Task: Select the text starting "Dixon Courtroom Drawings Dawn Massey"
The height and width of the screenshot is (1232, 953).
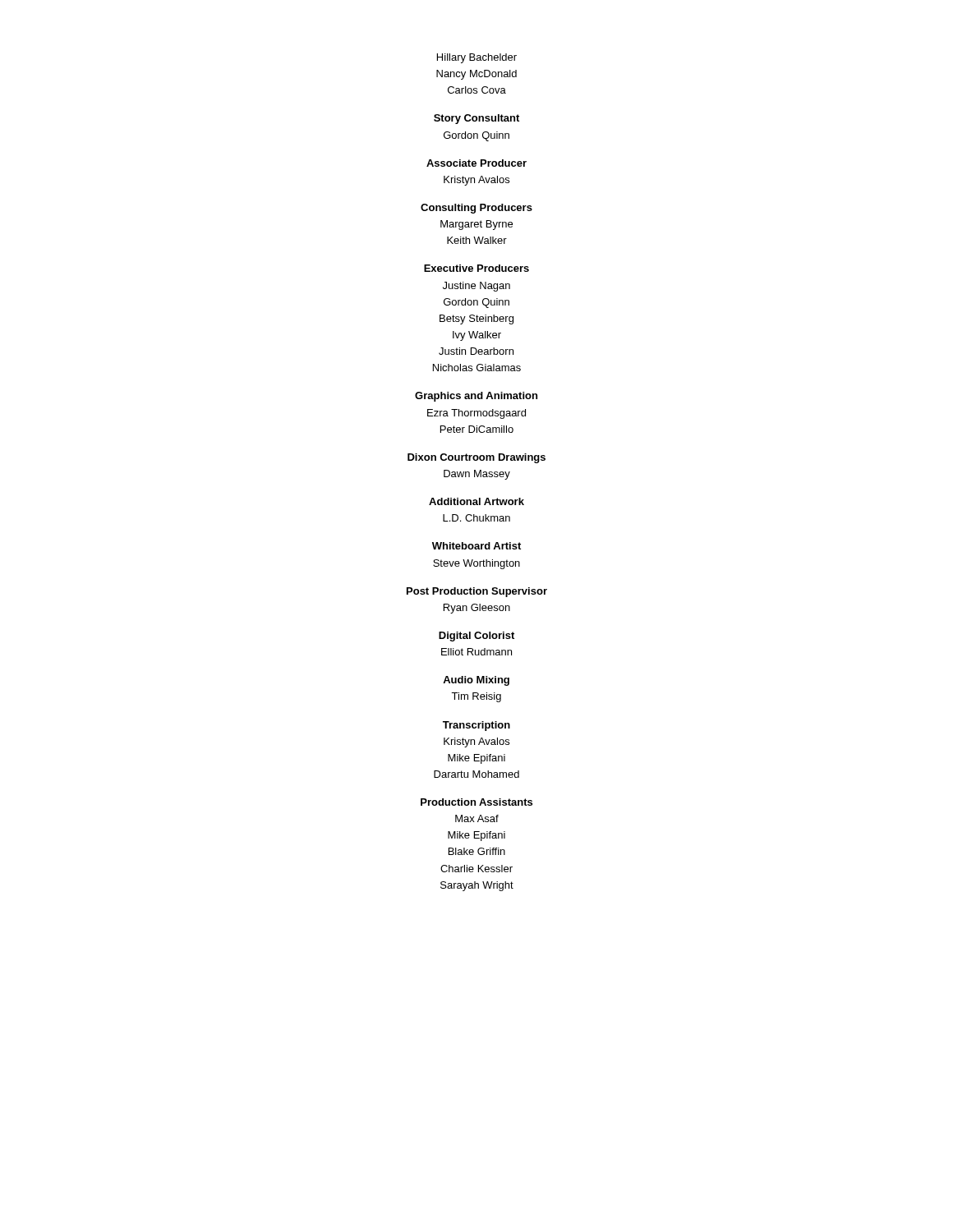Action: tap(476, 466)
